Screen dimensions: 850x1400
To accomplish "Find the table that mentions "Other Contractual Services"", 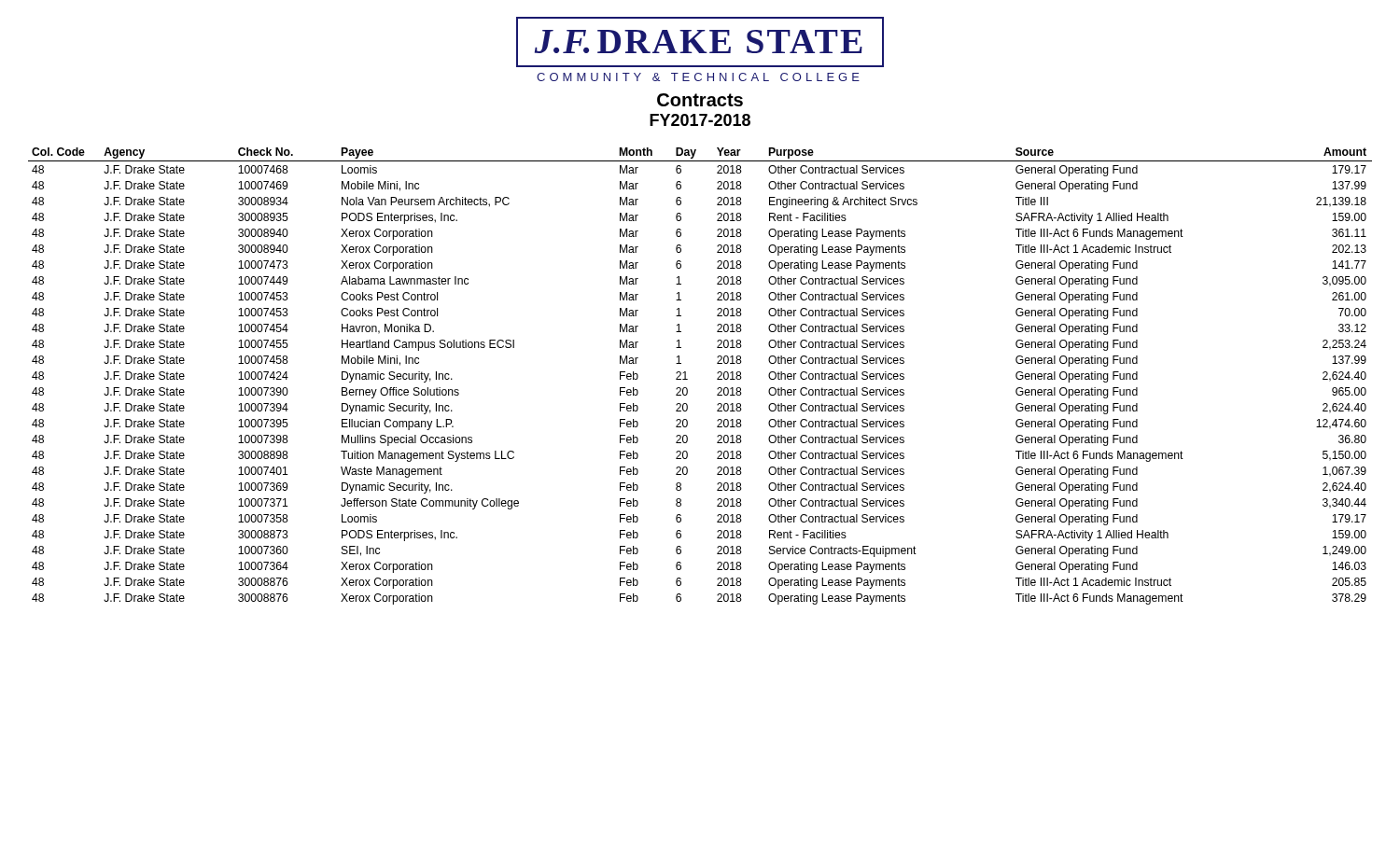I will pyautogui.click(x=700, y=370).
